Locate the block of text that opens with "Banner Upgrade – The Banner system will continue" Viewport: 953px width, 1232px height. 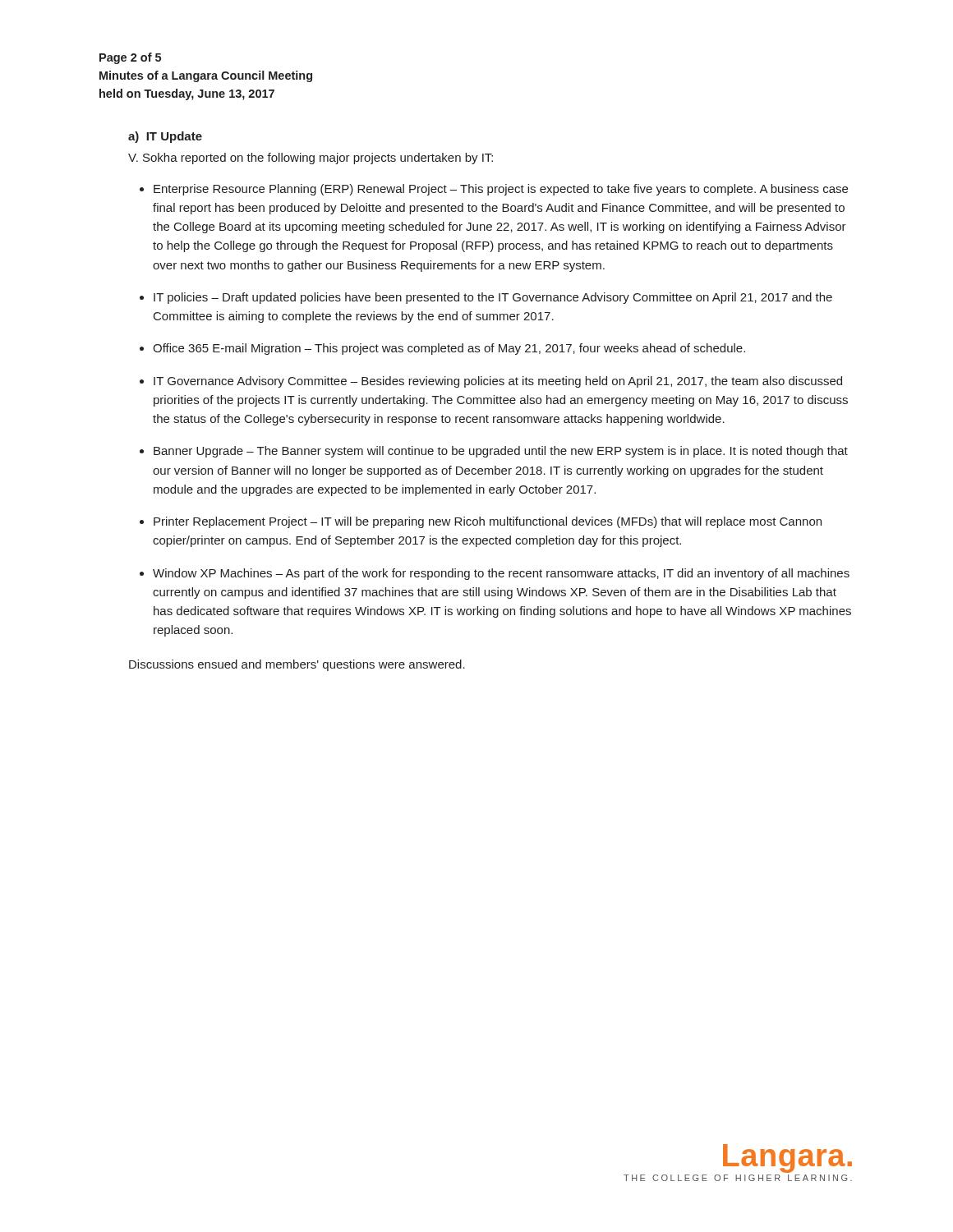pyautogui.click(x=500, y=470)
